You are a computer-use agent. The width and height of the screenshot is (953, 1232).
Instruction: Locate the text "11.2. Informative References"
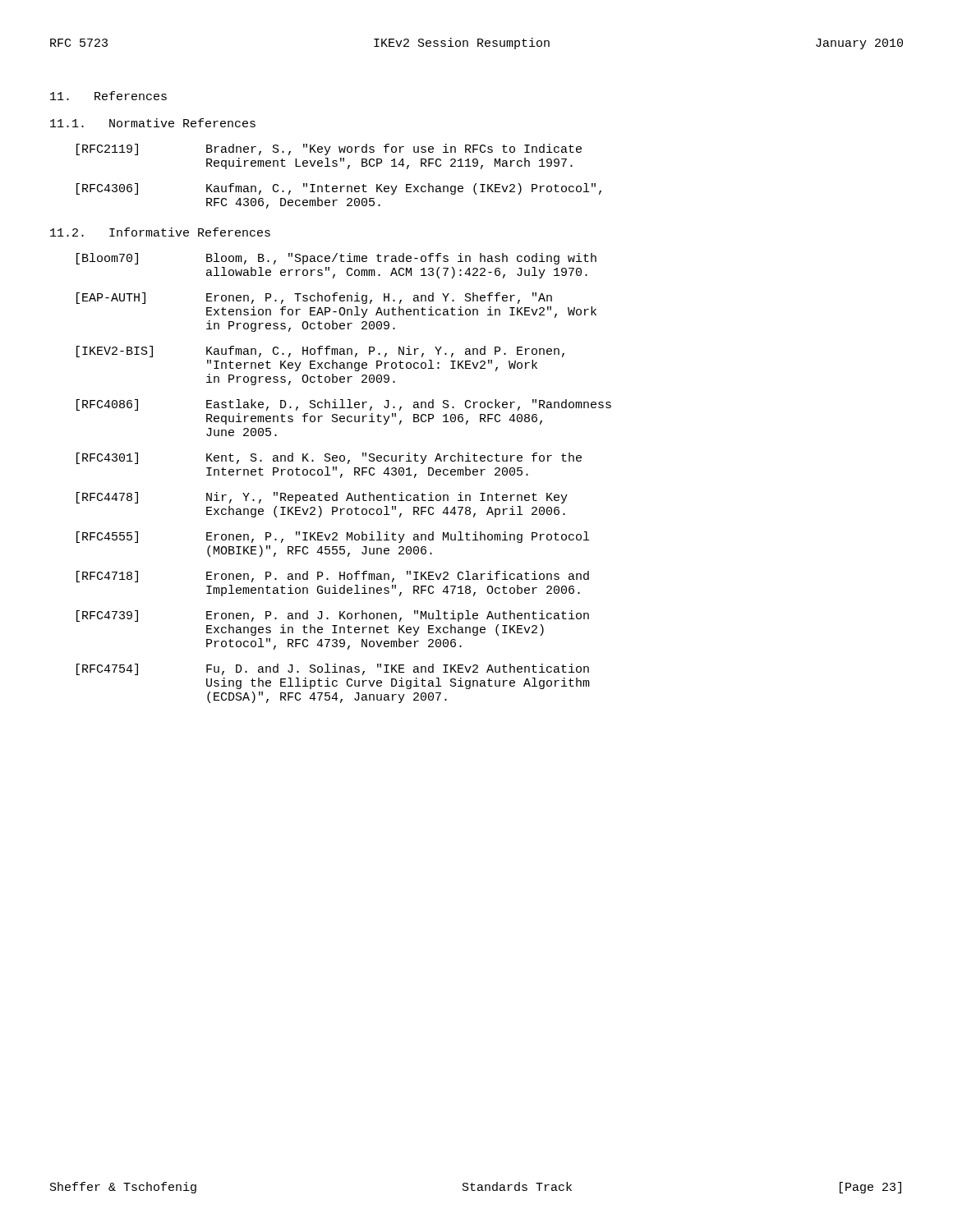[x=160, y=234]
